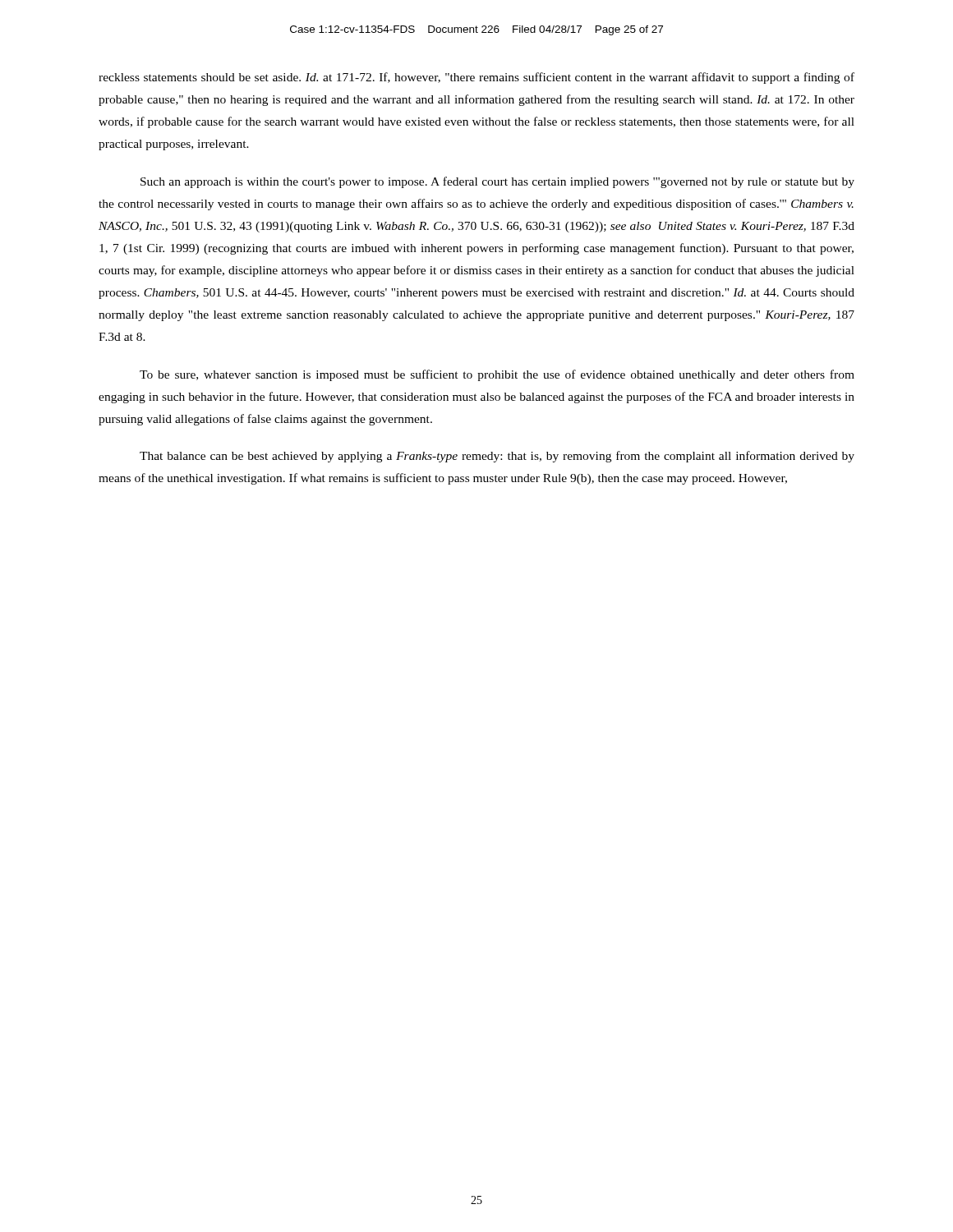This screenshot has width=953, height=1232.
Task: Click on the passage starting "That balance can be best"
Action: click(x=476, y=467)
